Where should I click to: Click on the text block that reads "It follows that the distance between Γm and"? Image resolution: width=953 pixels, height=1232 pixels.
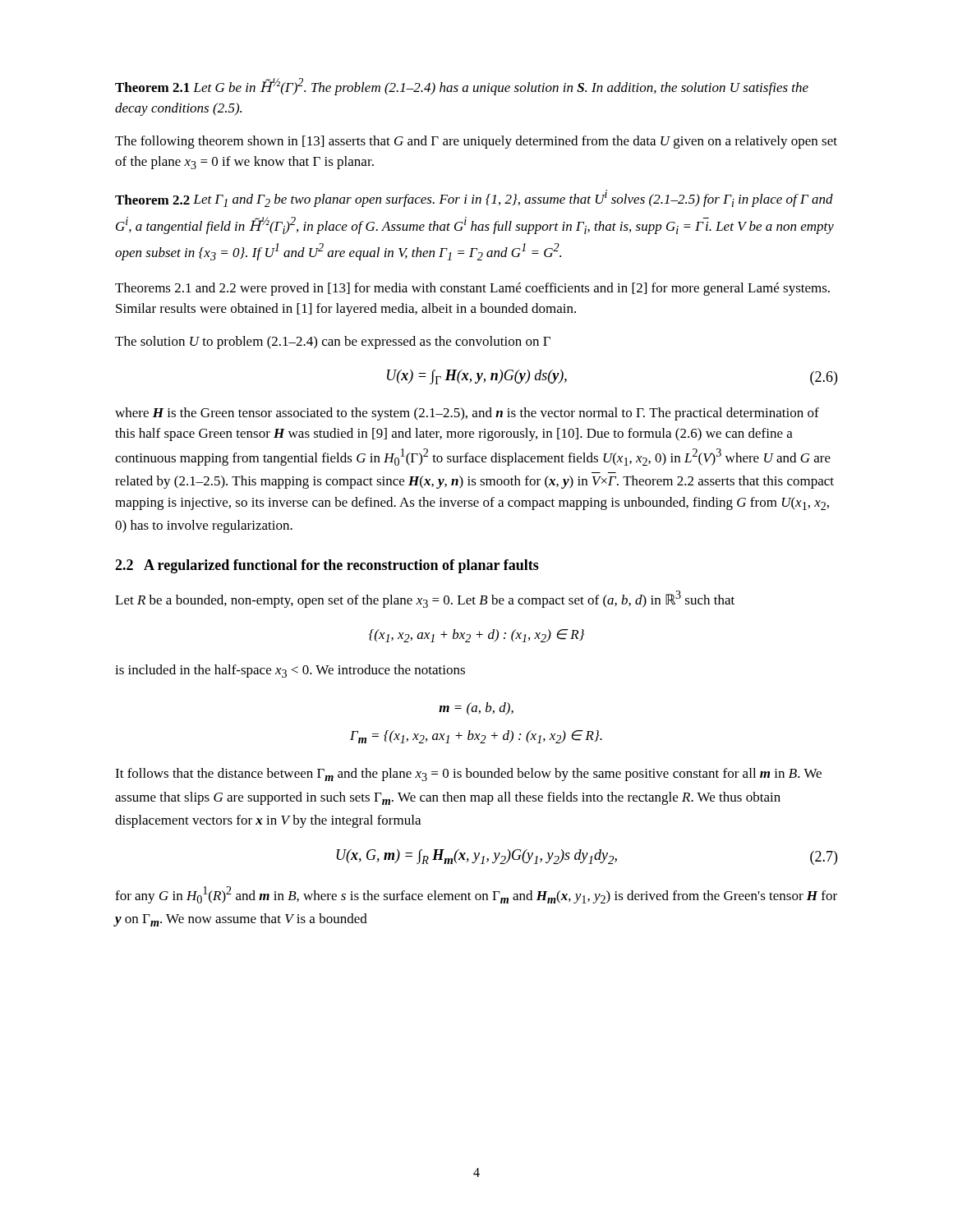click(x=469, y=797)
